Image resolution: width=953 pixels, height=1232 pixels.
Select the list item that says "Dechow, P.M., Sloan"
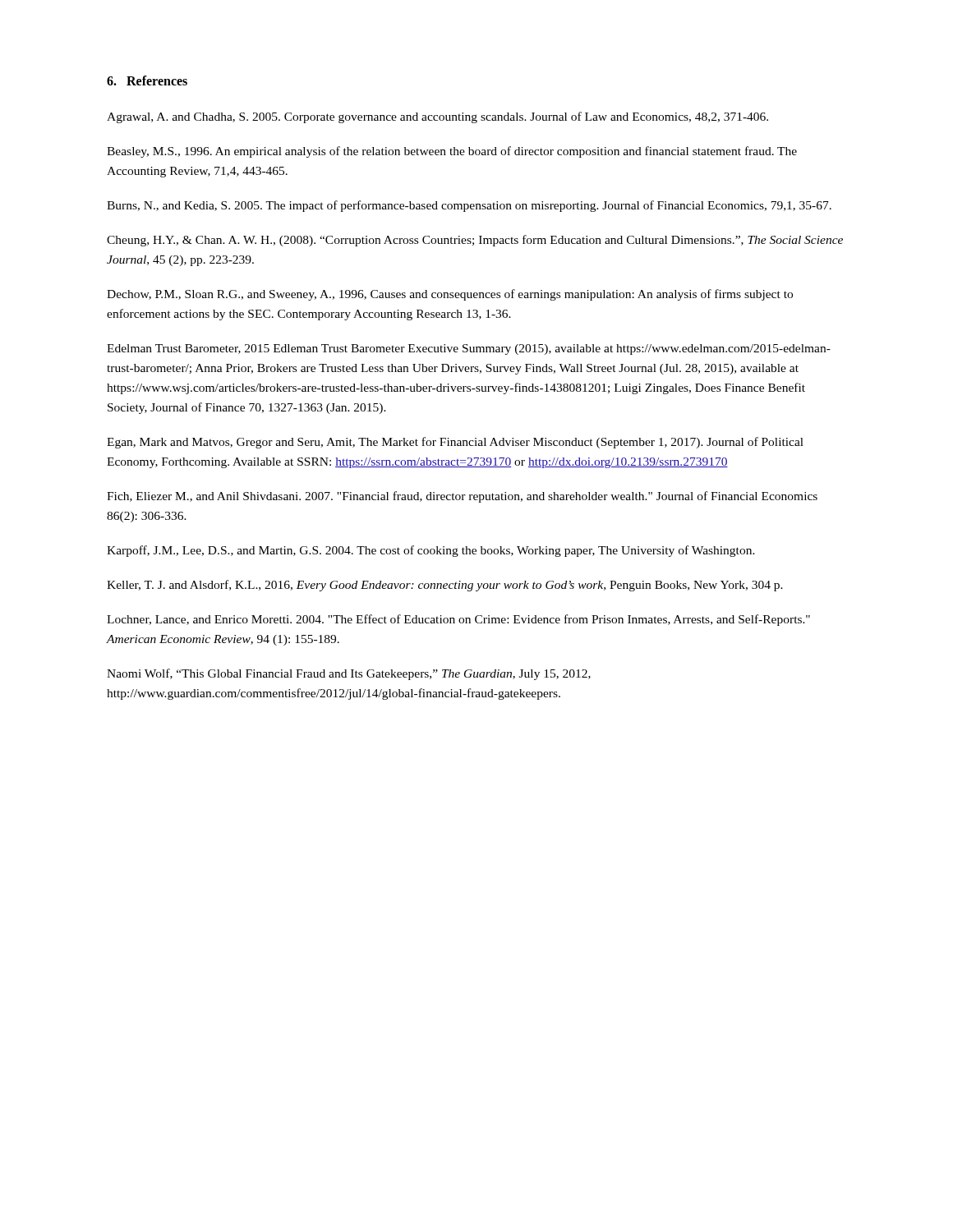(x=450, y=304)
